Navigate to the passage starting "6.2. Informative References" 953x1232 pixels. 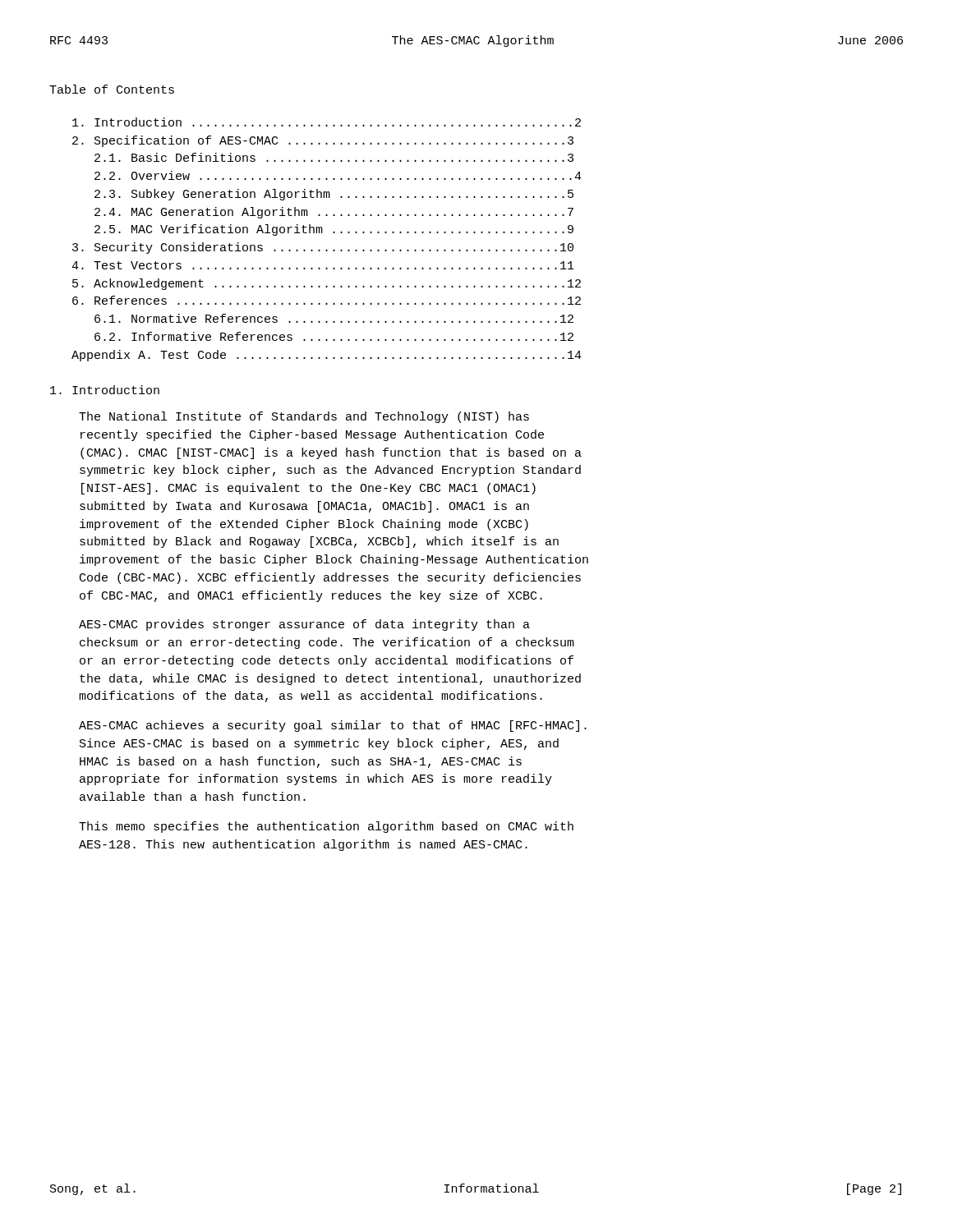[x=312, y=338]
